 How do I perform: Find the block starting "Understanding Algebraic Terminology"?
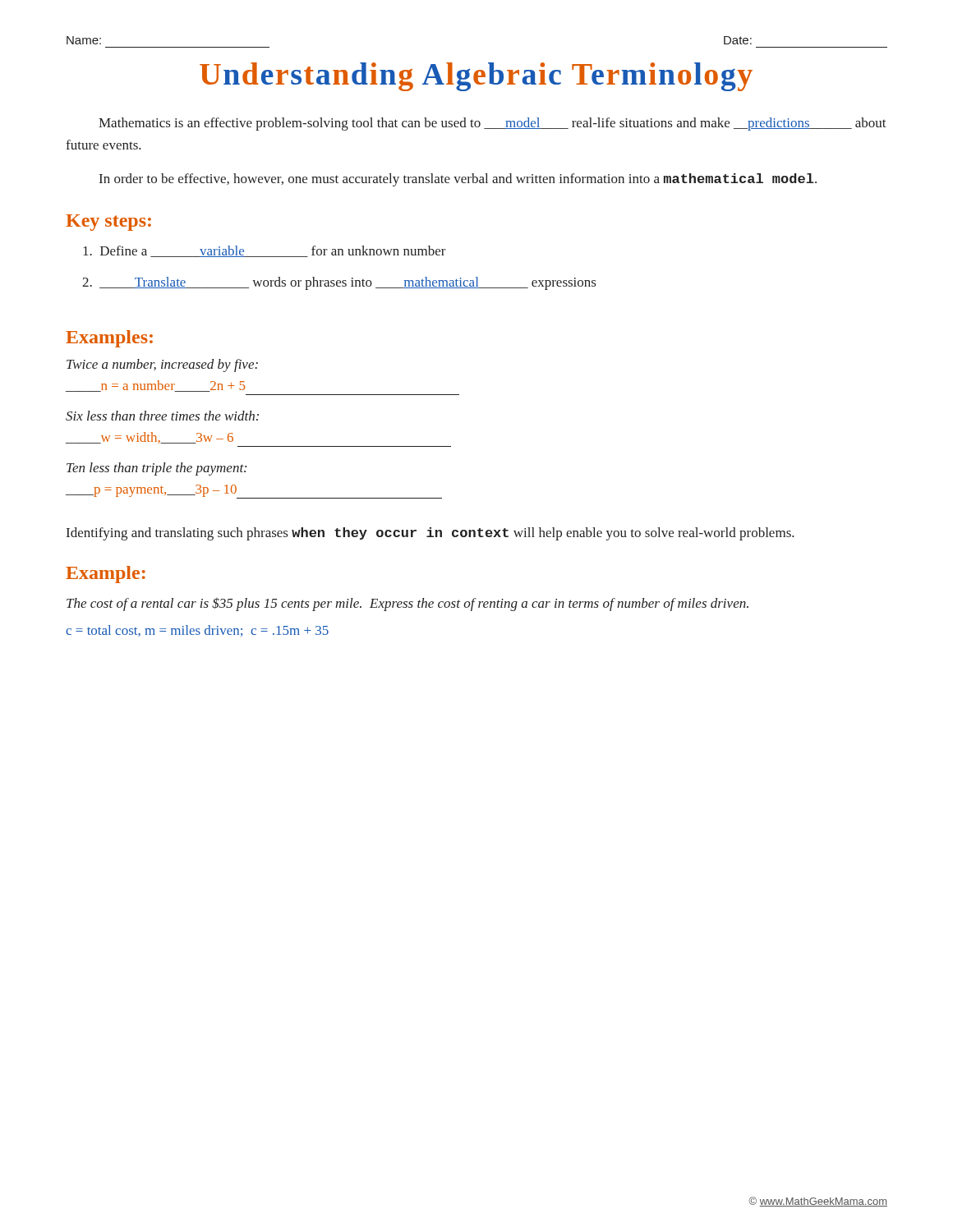point(476,74)
